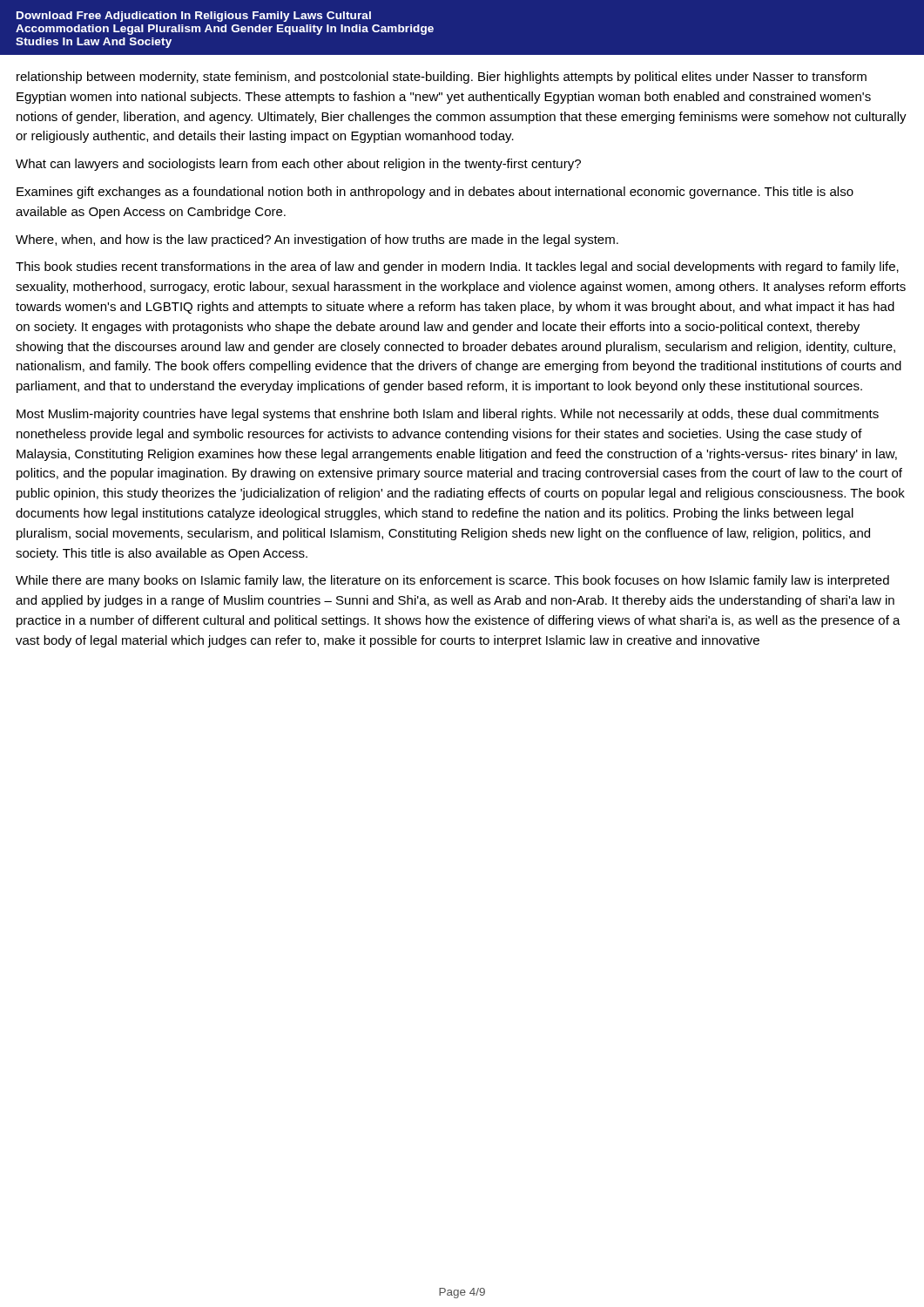
Task: Select the text block containing "relationship between modernity,"
Action: 461,106
